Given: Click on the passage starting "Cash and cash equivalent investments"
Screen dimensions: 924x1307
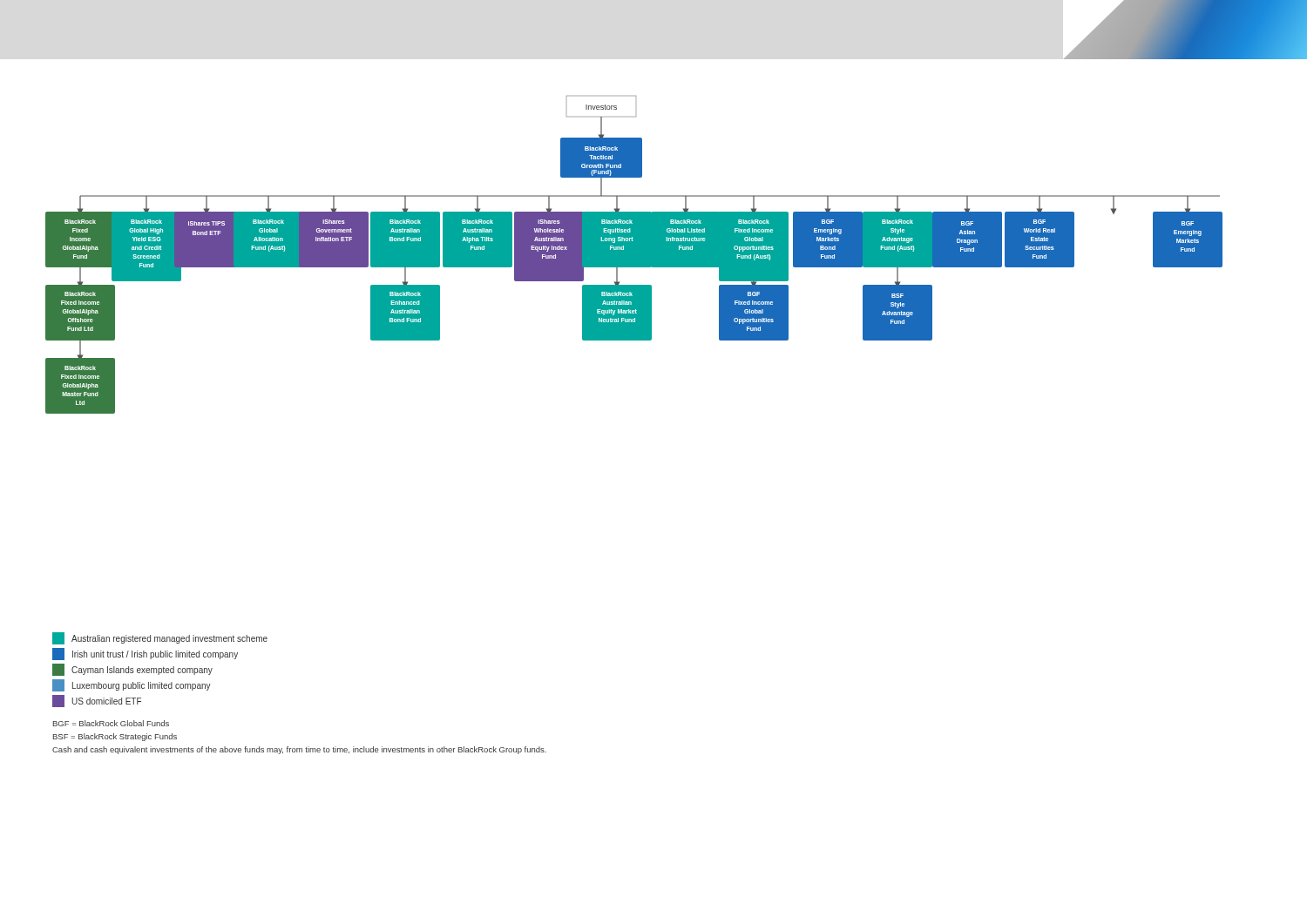Looking at the screenshot, I should click(299, 749).
